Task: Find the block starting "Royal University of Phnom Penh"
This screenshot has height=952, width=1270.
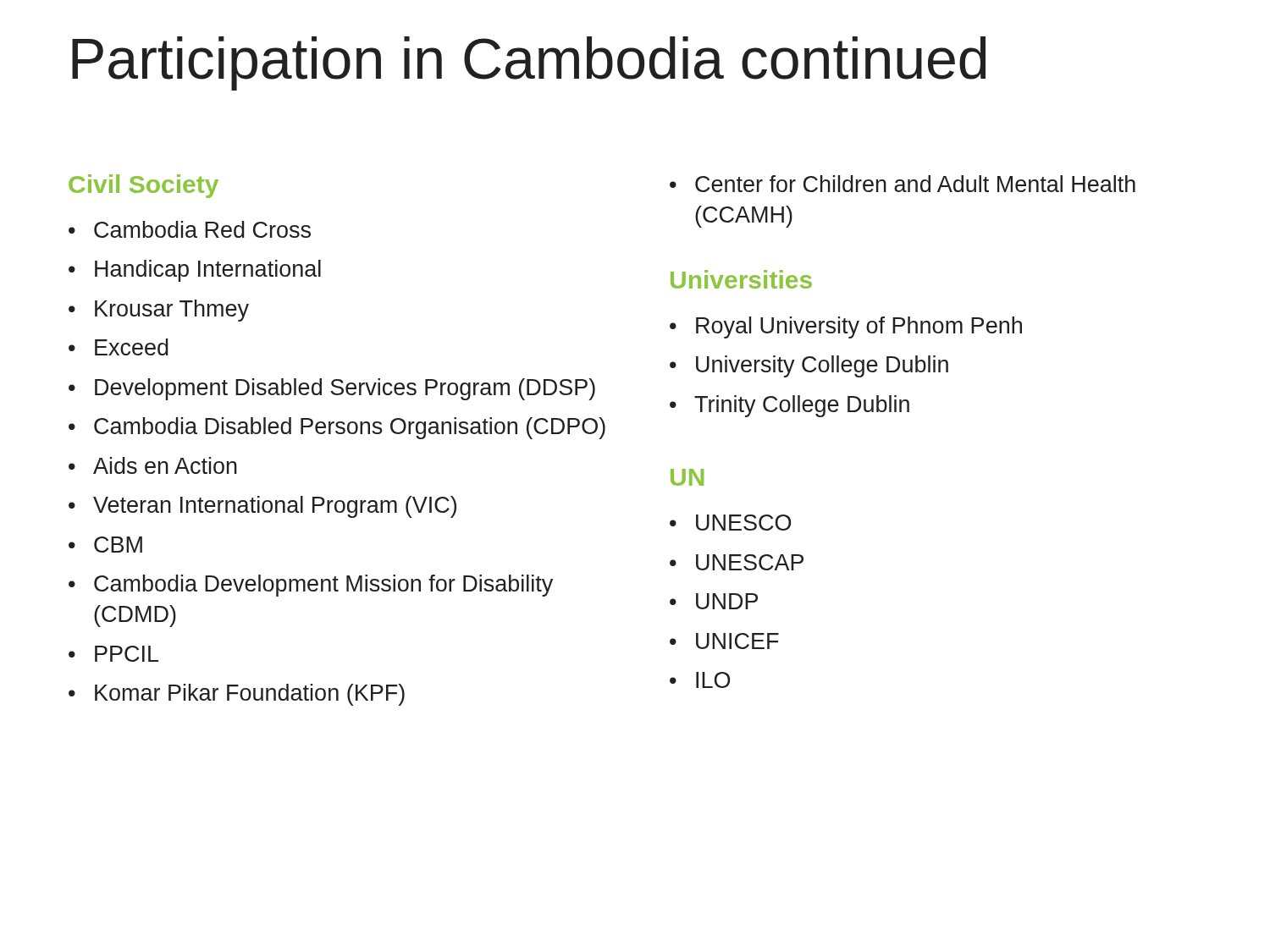Action: pyautogui.click(x=859, y=326)
